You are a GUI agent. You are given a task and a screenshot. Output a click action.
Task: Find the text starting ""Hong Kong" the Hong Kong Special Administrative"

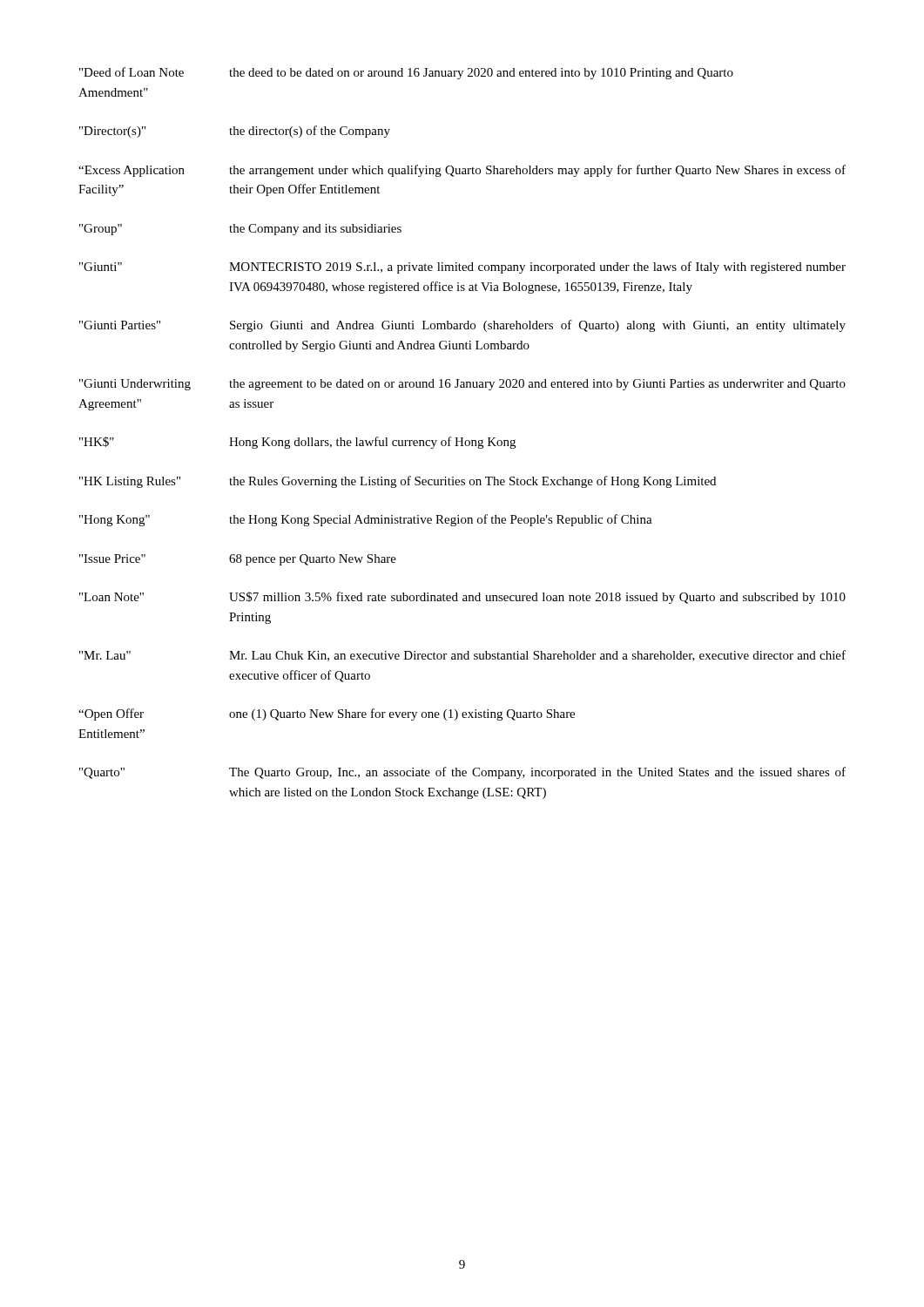click(x=462, y=520)
